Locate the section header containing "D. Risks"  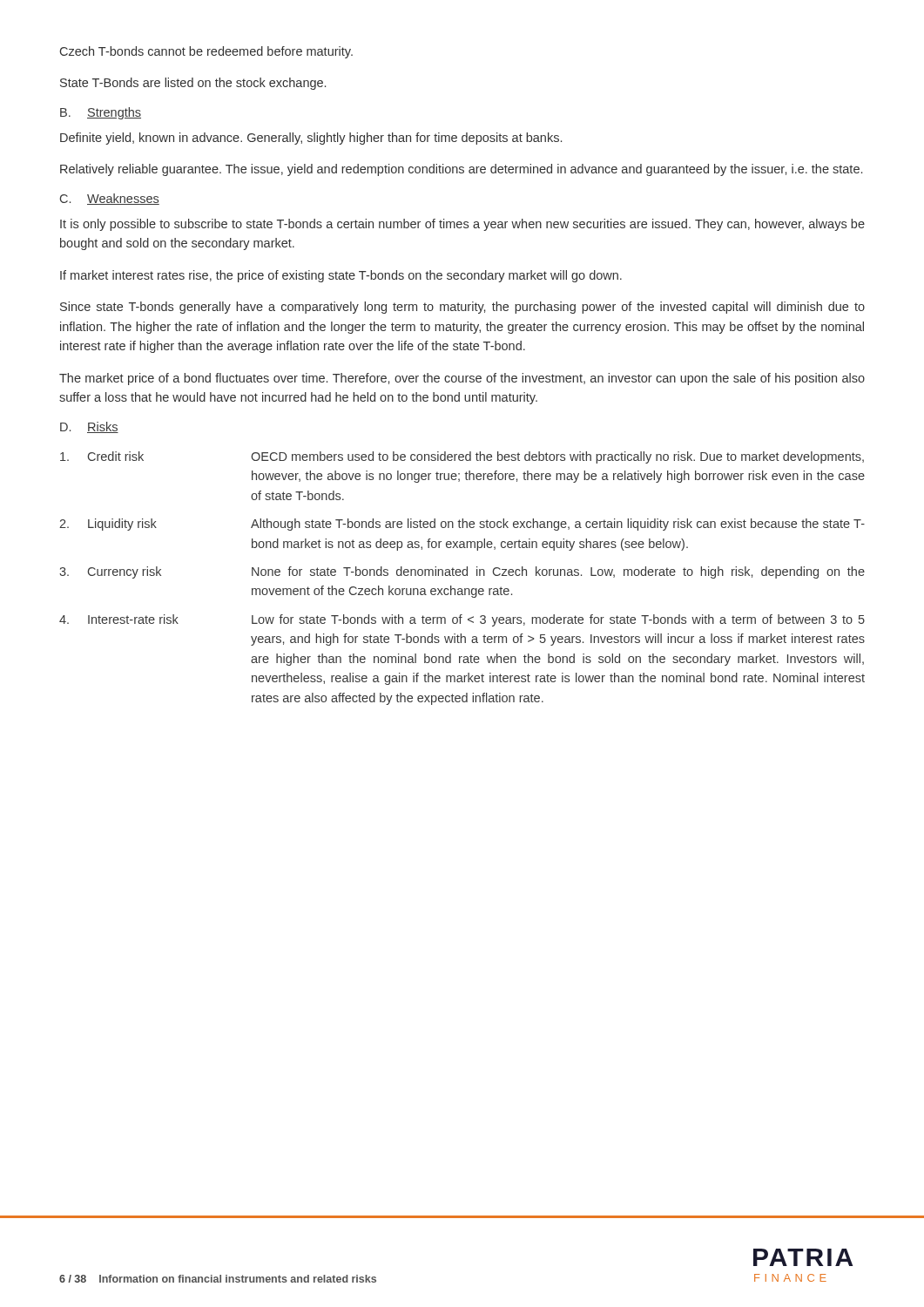[x=89, y=427]
